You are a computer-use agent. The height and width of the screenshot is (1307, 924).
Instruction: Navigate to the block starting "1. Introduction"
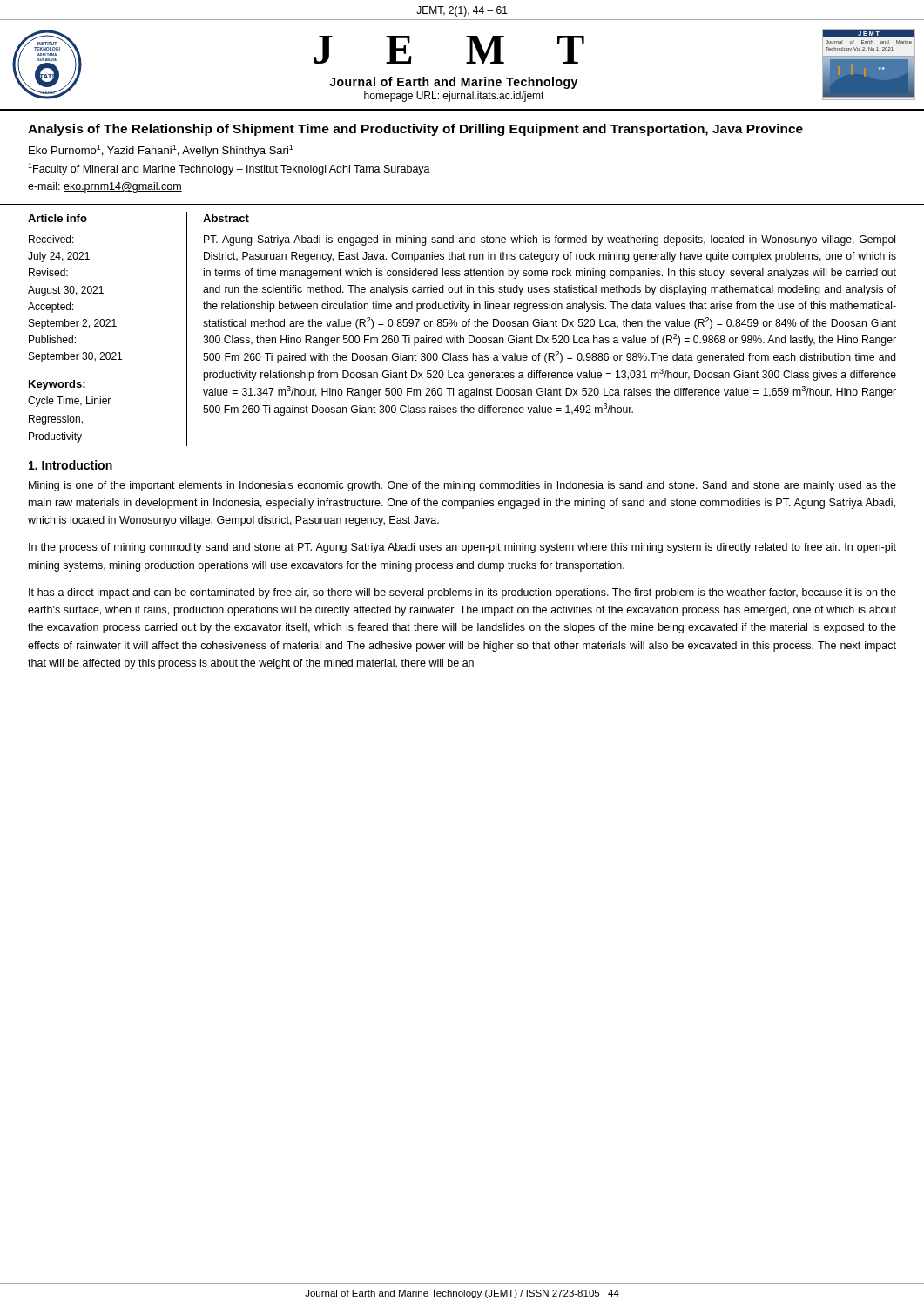click(70, 465)
